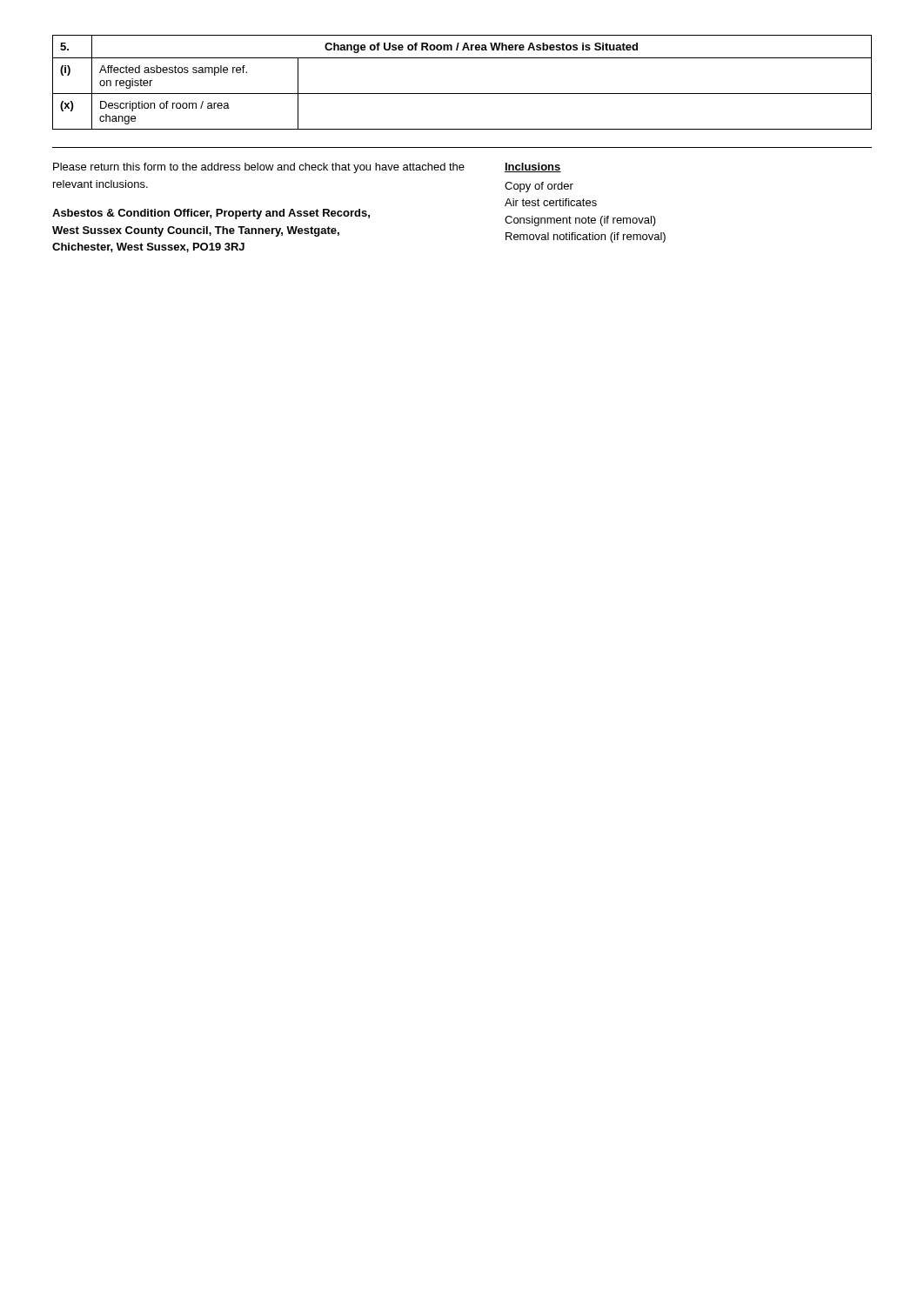Find the passage starting "Removal notification (if"

(x=585, y=236)
